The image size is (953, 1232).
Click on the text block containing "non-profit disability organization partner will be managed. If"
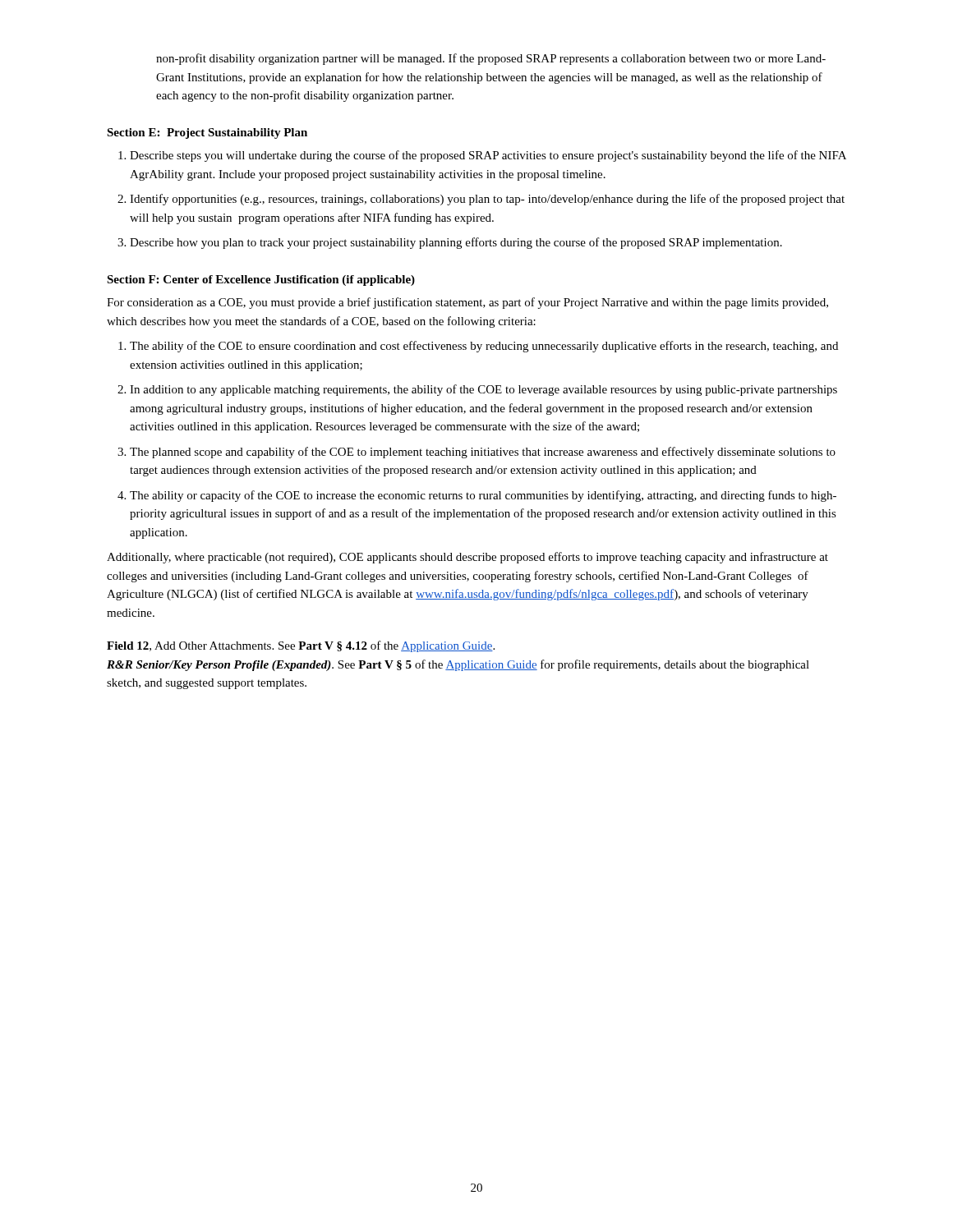[x=491, y=77]
